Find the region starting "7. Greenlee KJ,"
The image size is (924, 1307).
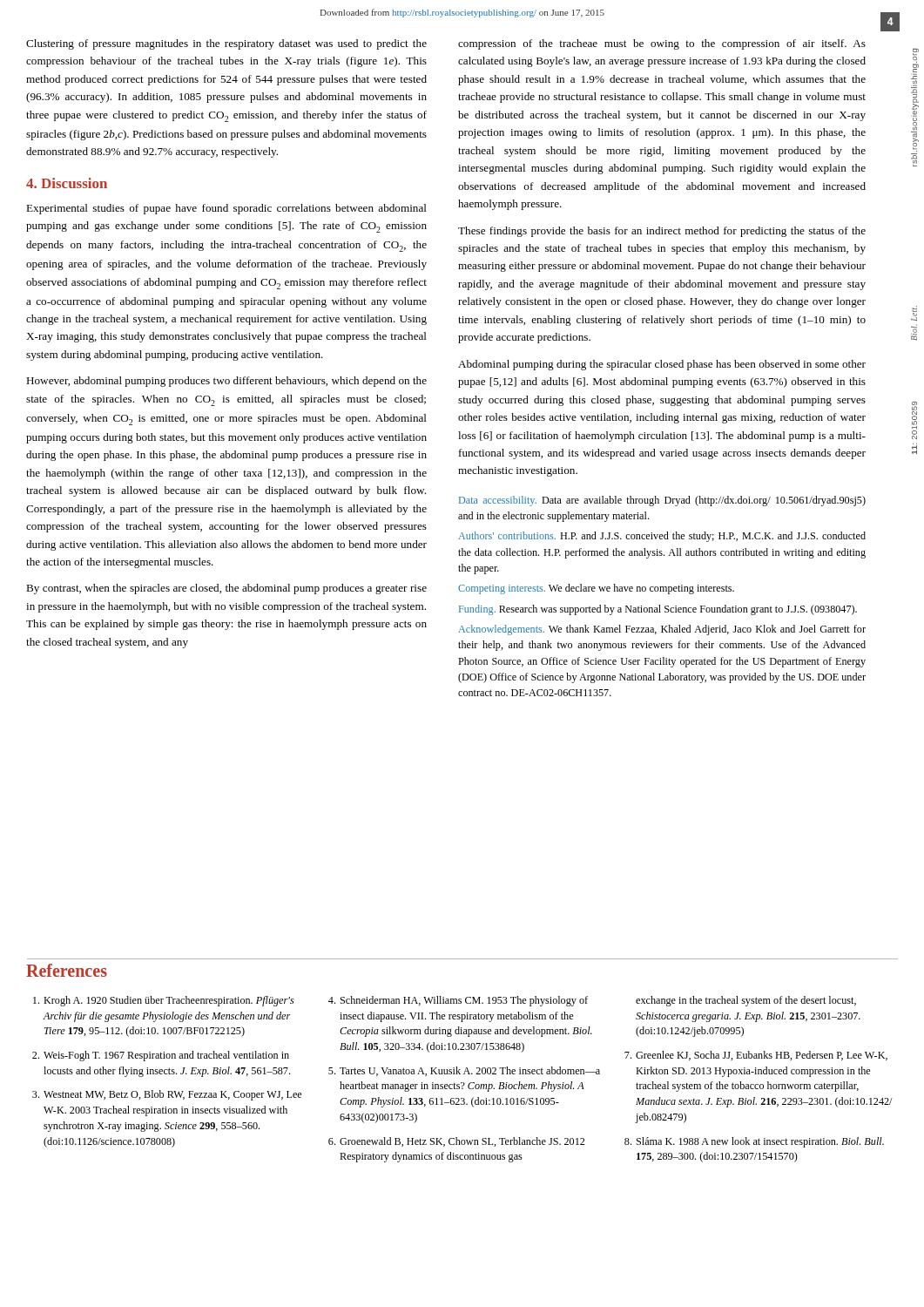758,1087
